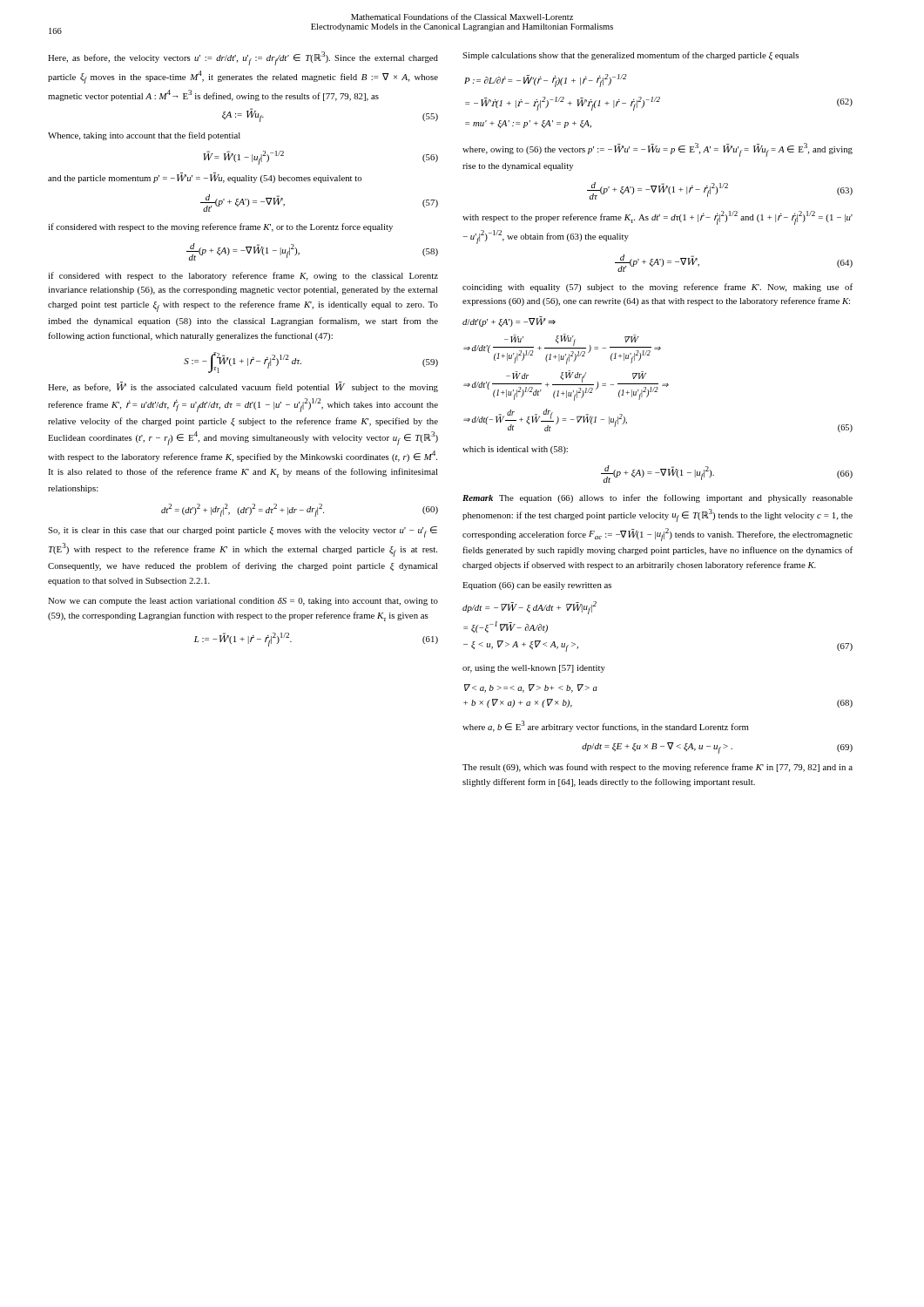This screenshot has width=924, height=1307.
Task: Click on the text block starting "dp/dt = −∇W̄ − ξ dA/dt +"
Action: 529,608
